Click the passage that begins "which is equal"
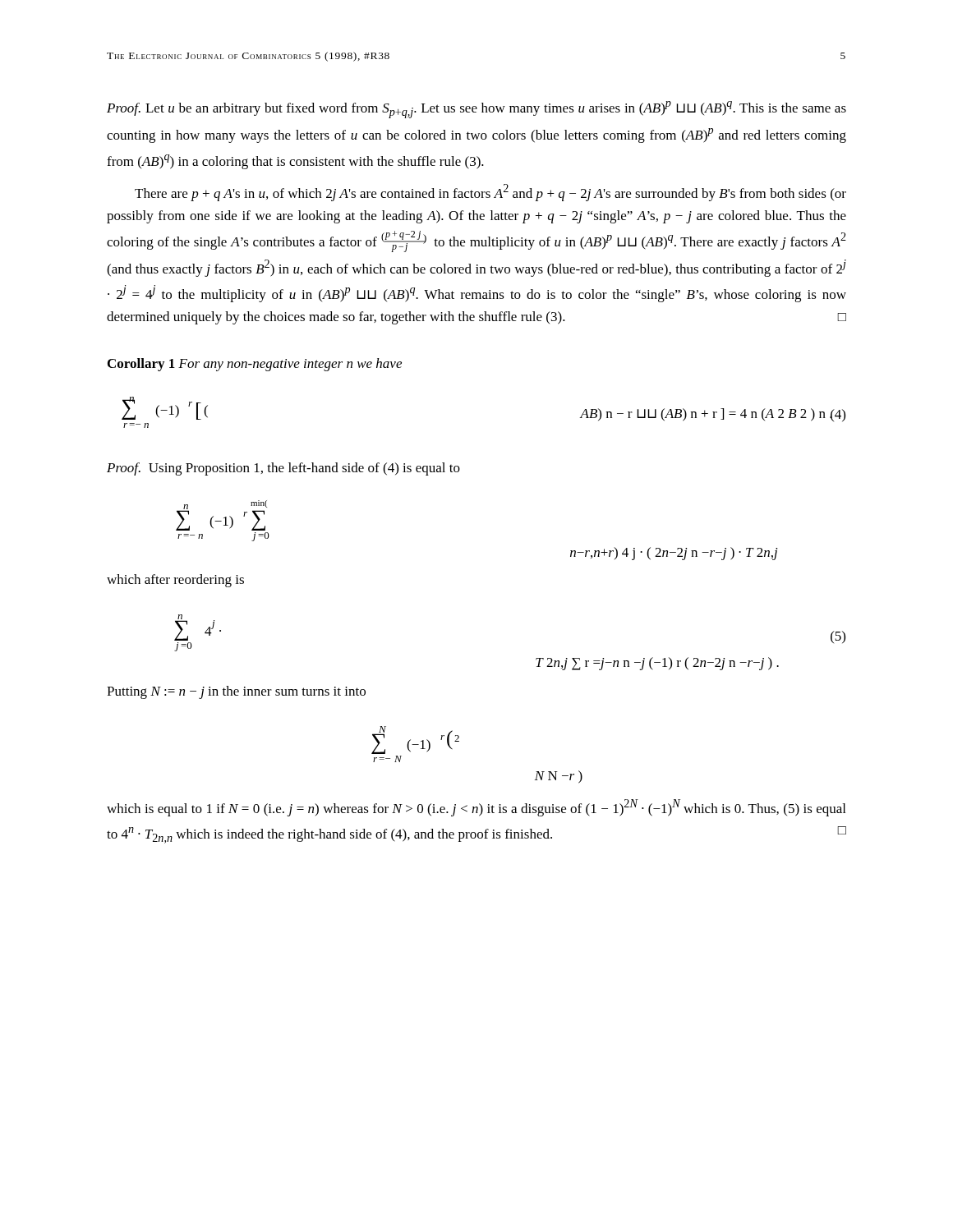This screenshot has width=953, height=1232. (x=476, y=821)
